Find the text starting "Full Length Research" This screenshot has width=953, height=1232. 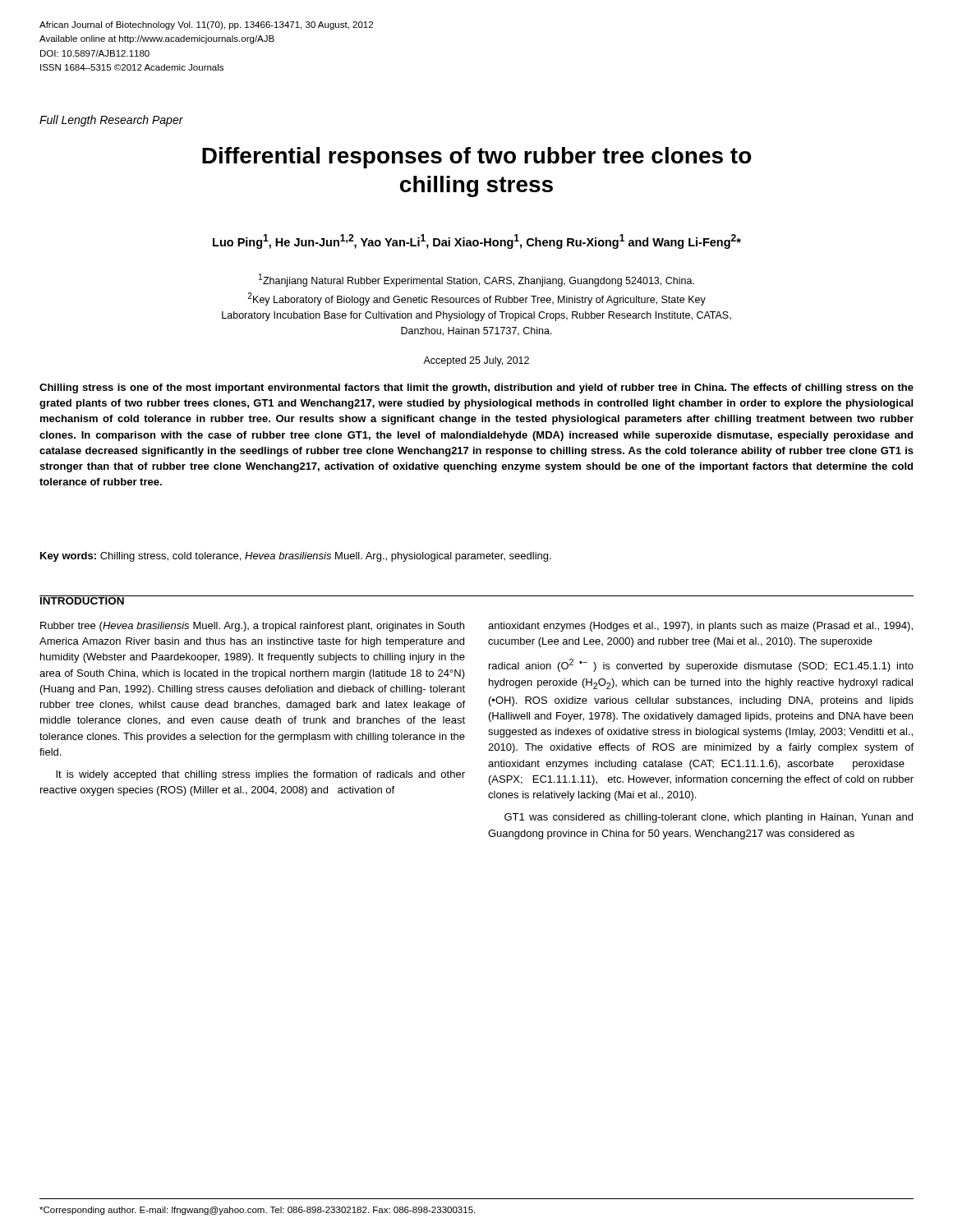[111, 120]
